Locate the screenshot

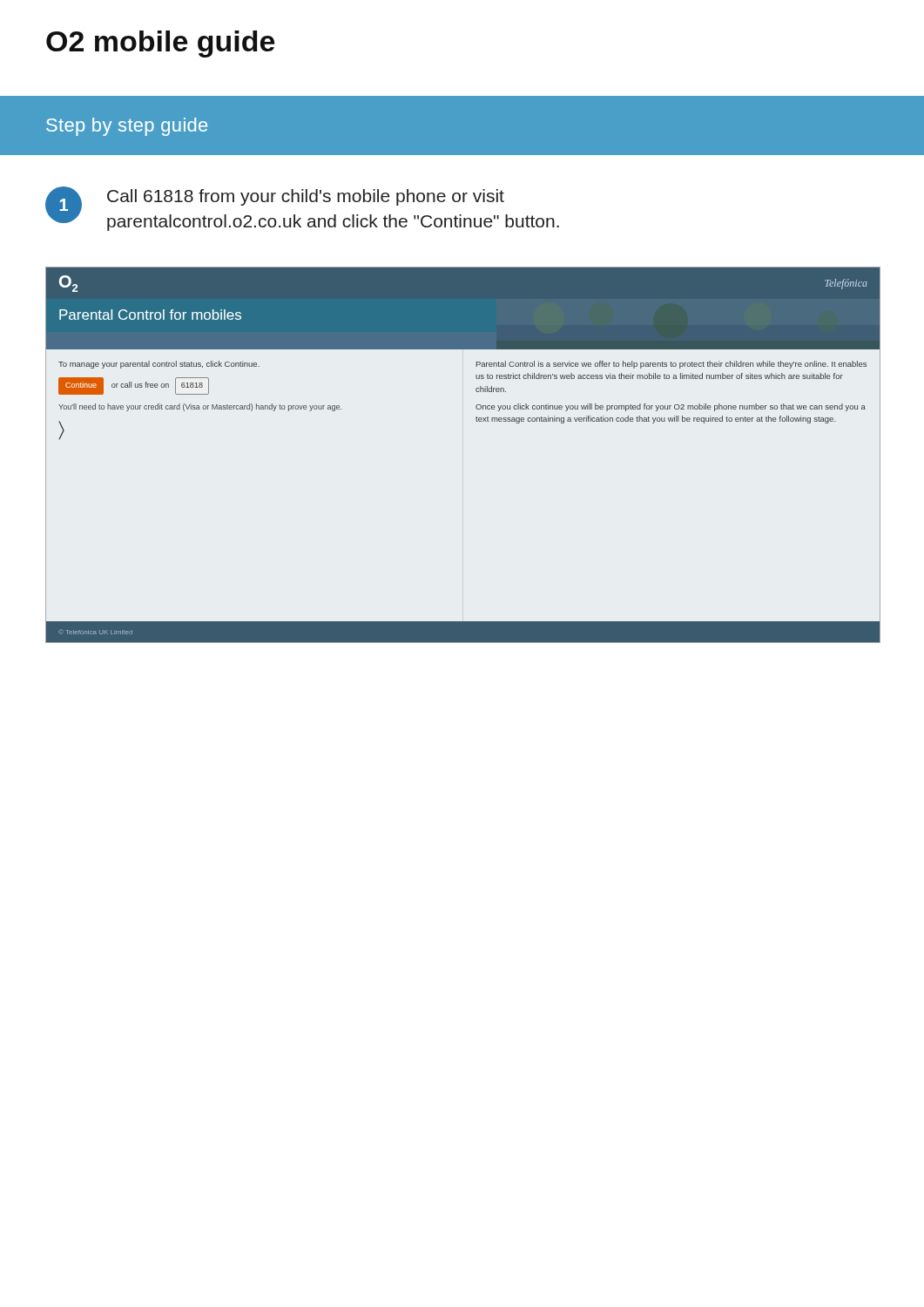(463, 455)
